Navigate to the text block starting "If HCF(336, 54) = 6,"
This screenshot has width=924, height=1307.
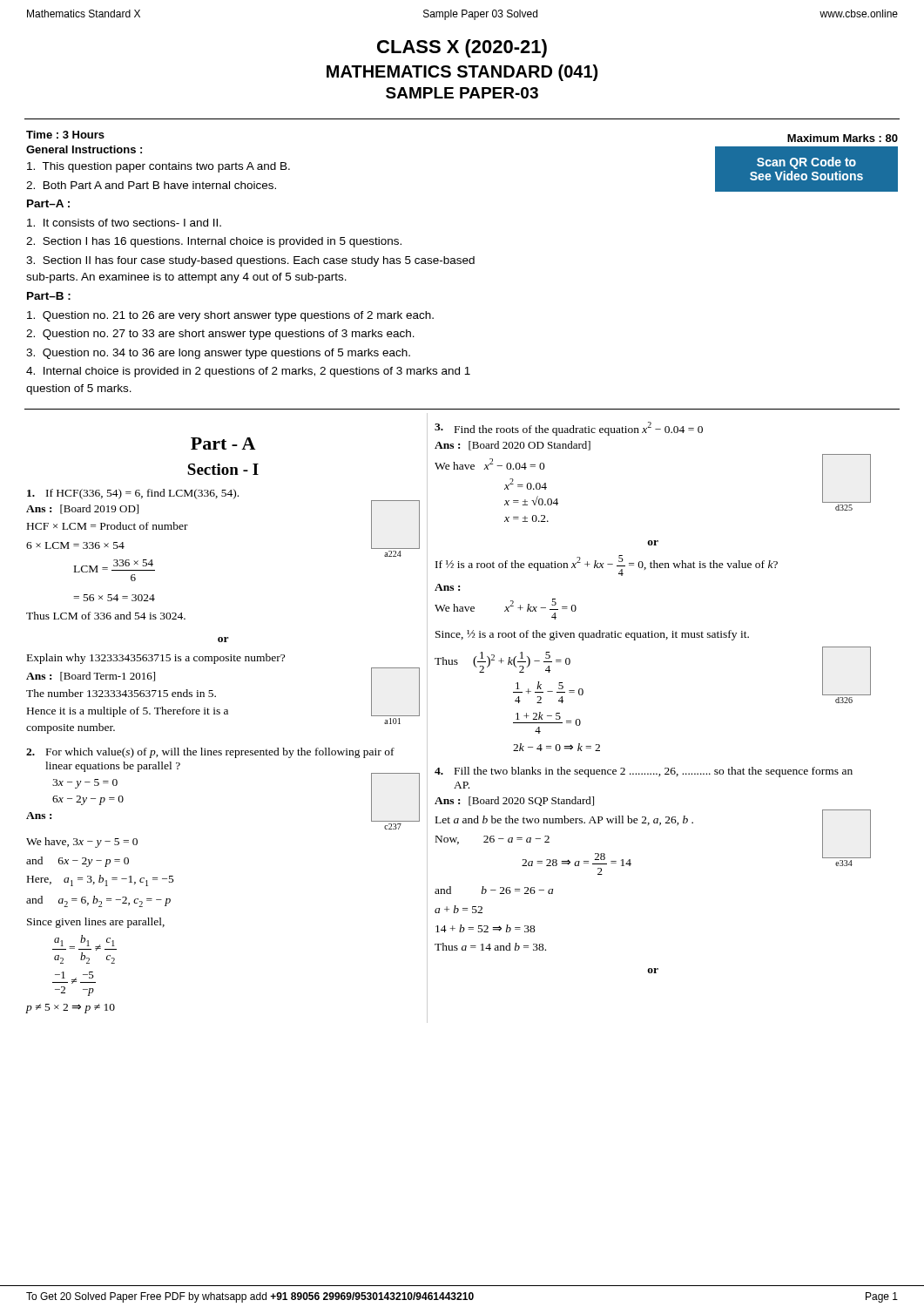(x=173, y=522)
